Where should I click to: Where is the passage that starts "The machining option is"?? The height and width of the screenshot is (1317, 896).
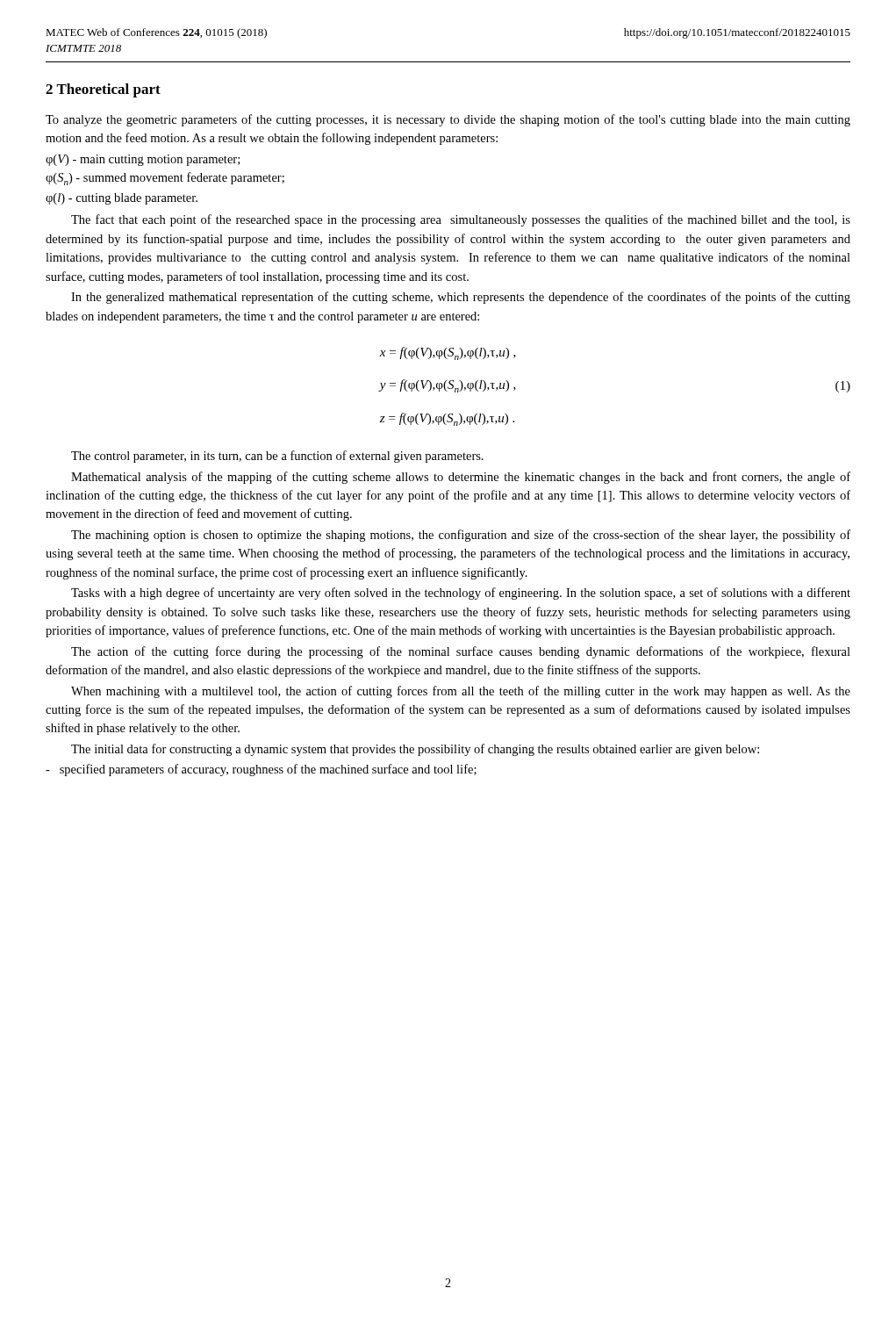click(448, 554)
